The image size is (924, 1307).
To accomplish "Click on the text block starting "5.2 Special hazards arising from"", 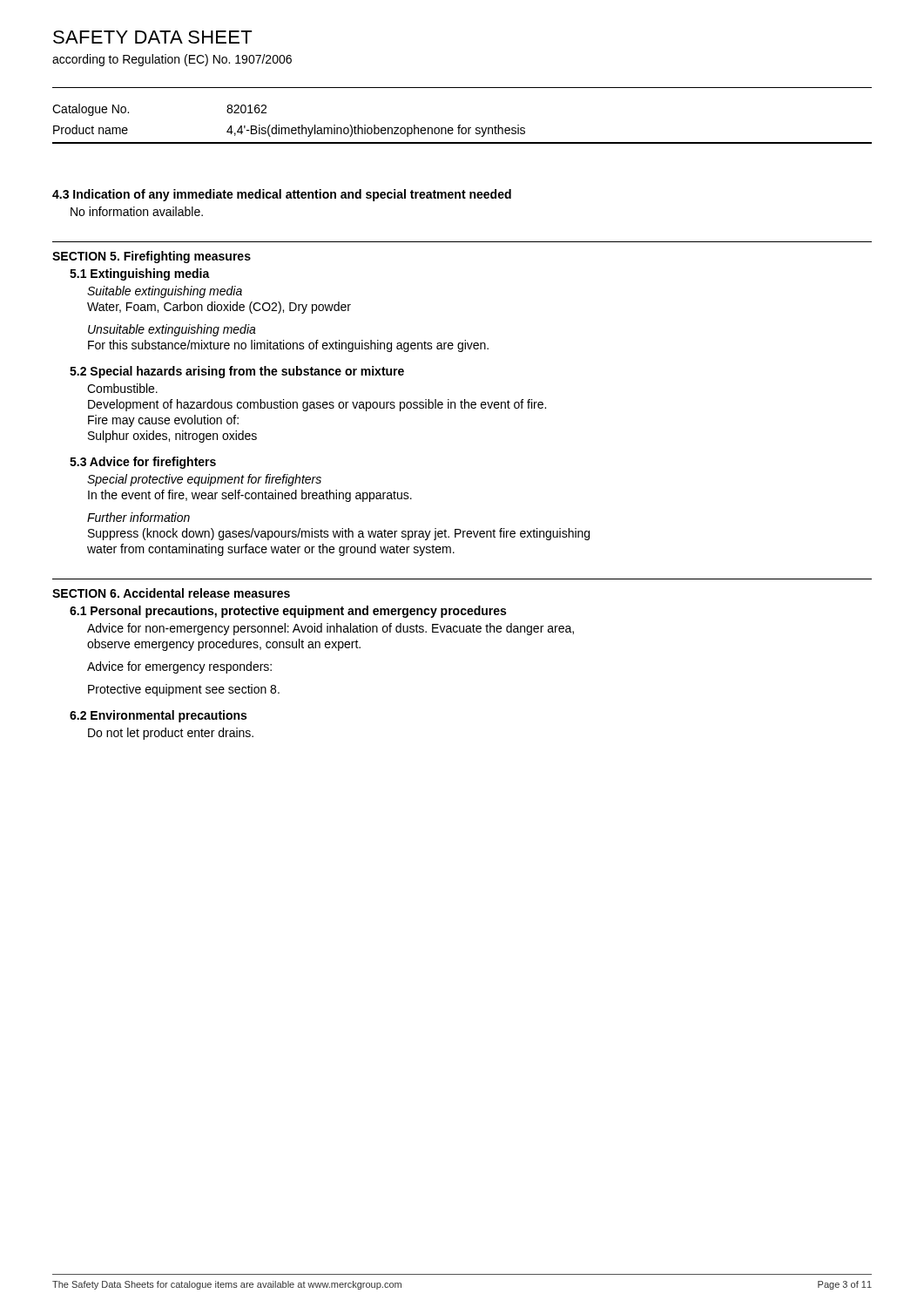I will click(237, 371).
